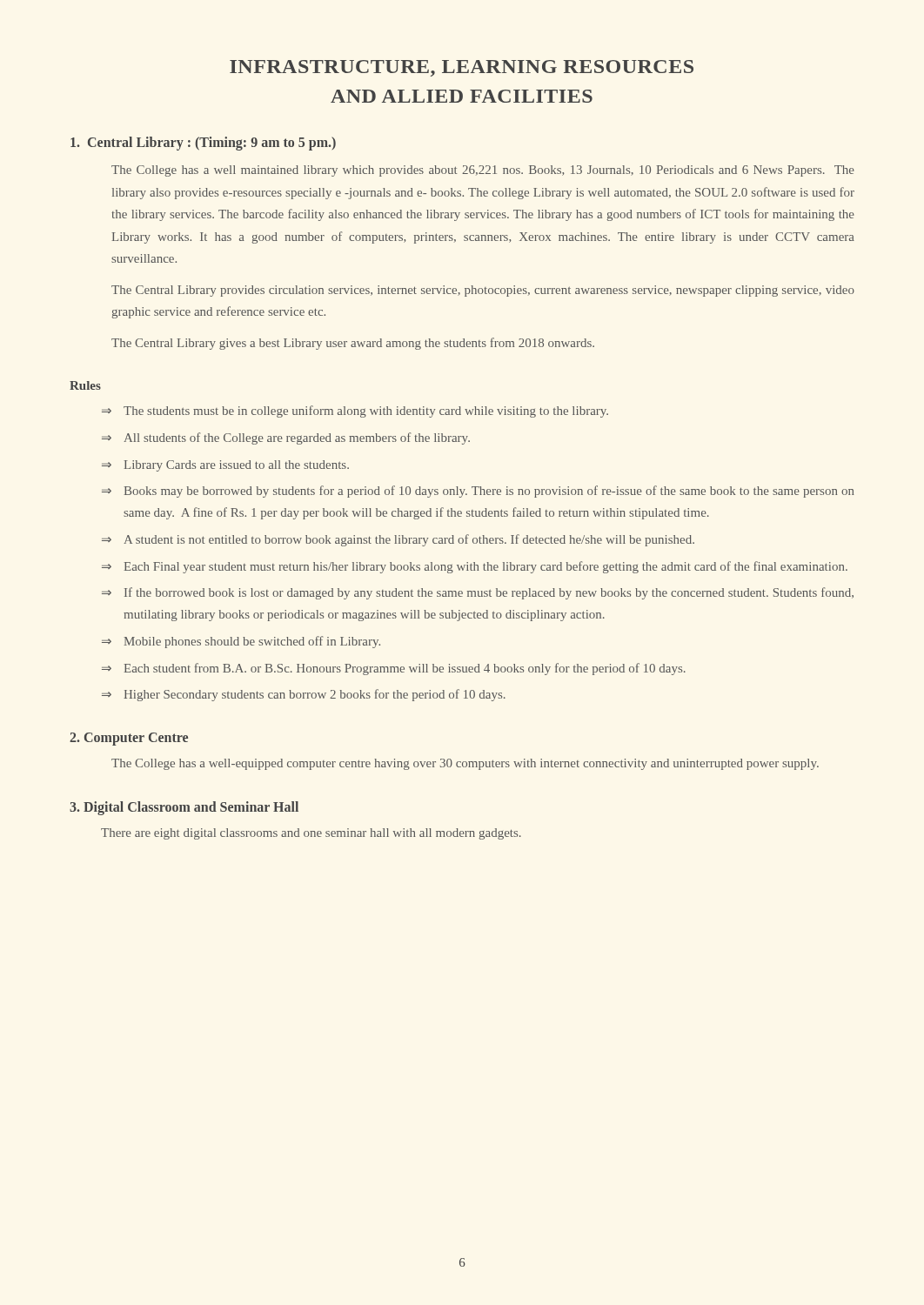Click the passage that begins "⇒ Books may be borrowed by"
The image size is (924, 1305).
(x=478, y=502)
